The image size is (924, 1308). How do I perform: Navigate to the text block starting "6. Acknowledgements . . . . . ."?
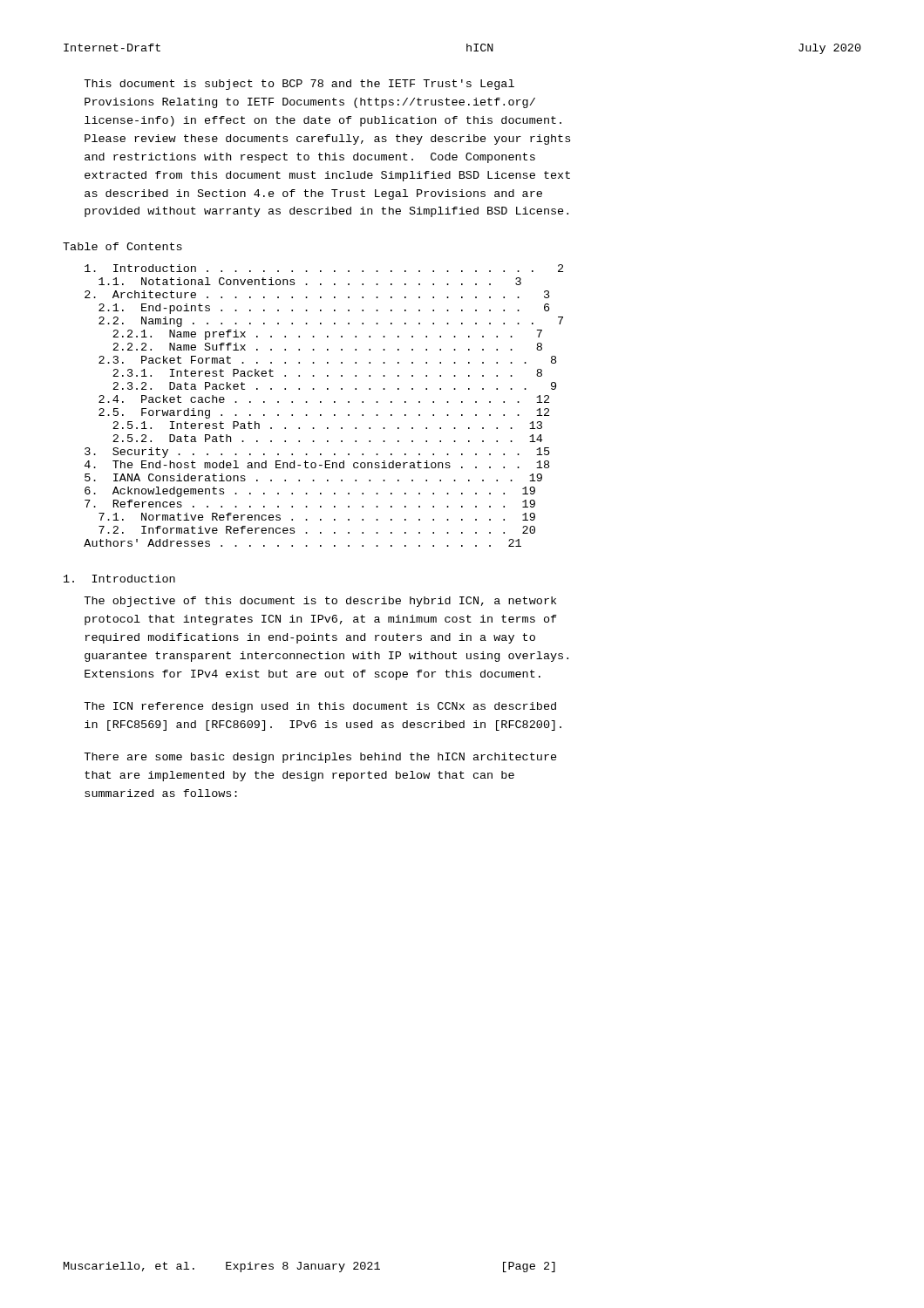tap(299, 492)
